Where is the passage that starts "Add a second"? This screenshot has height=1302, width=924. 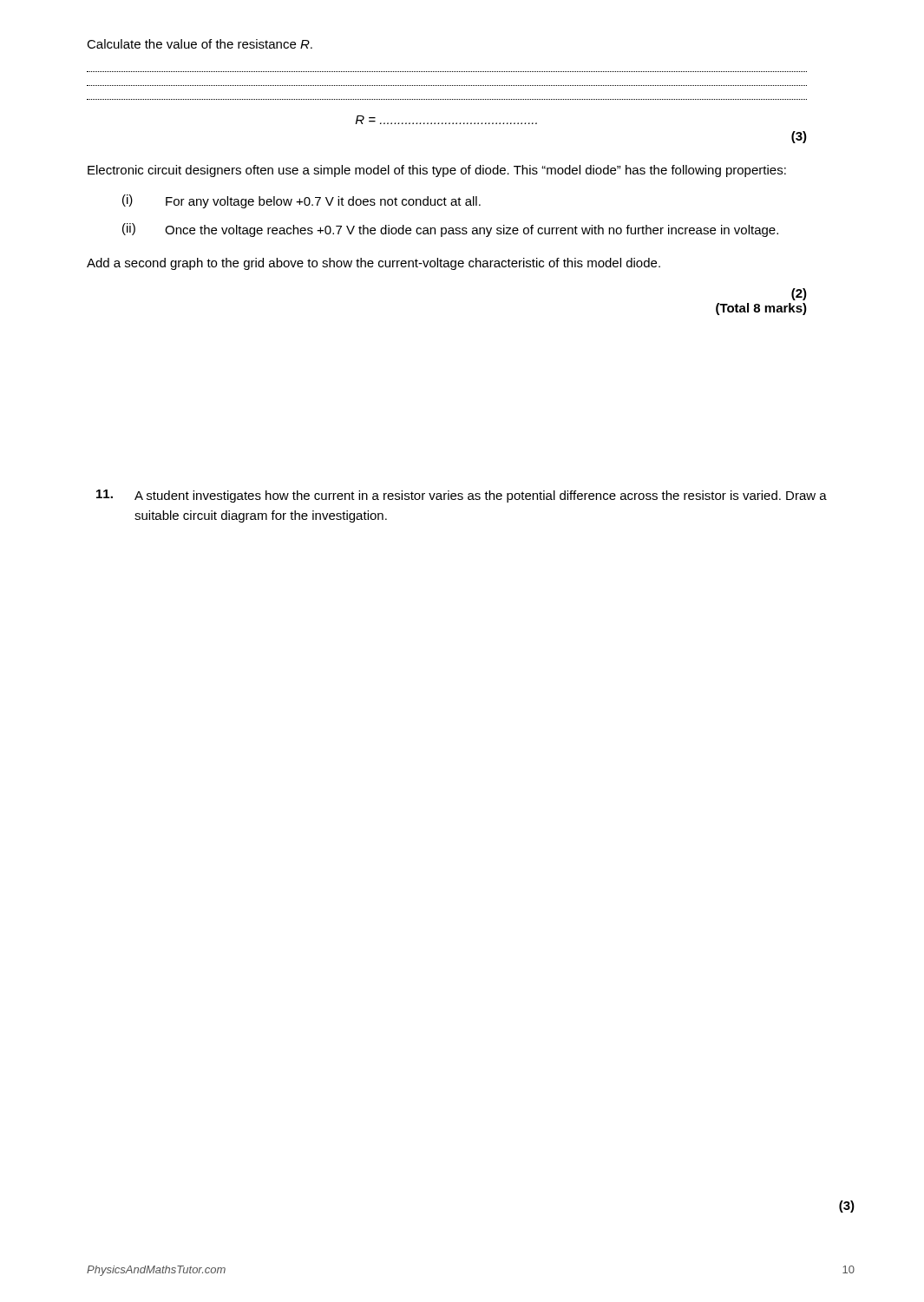pos(374,263)
